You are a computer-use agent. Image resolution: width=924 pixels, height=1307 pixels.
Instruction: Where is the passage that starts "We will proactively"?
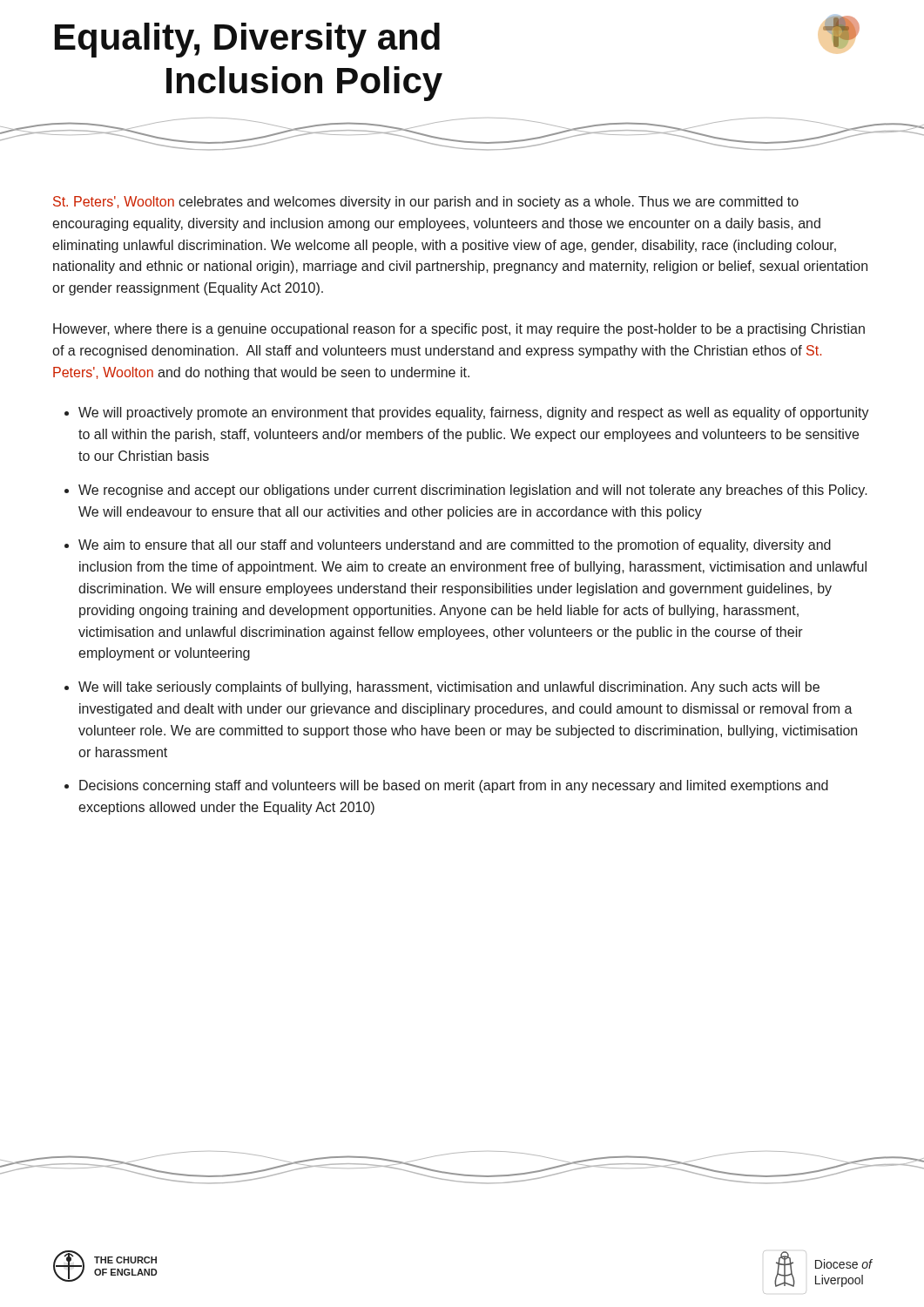pyautogui.click(x=474, y=434)
